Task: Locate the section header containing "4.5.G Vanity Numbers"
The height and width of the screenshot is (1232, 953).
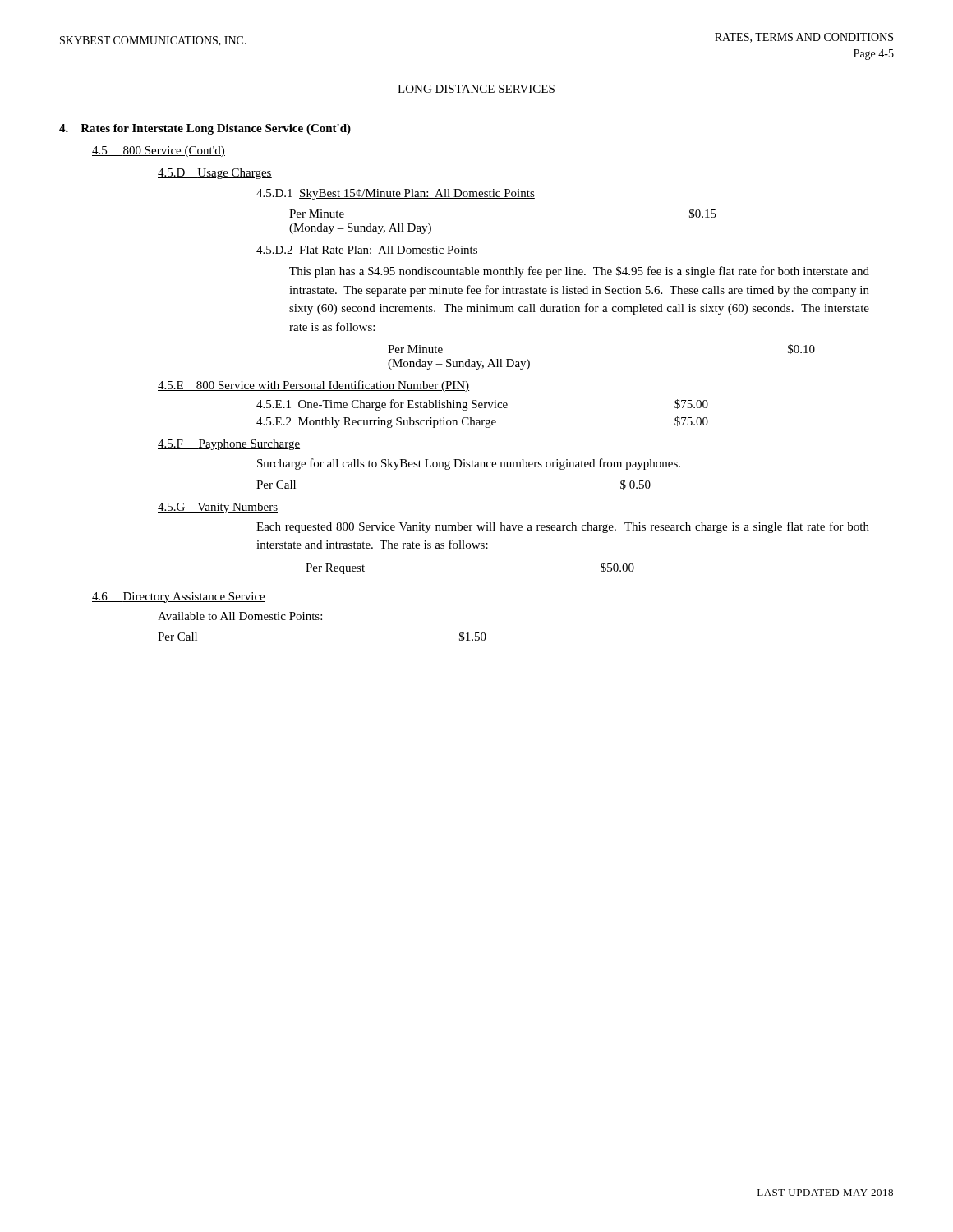Action: (218, 506)
